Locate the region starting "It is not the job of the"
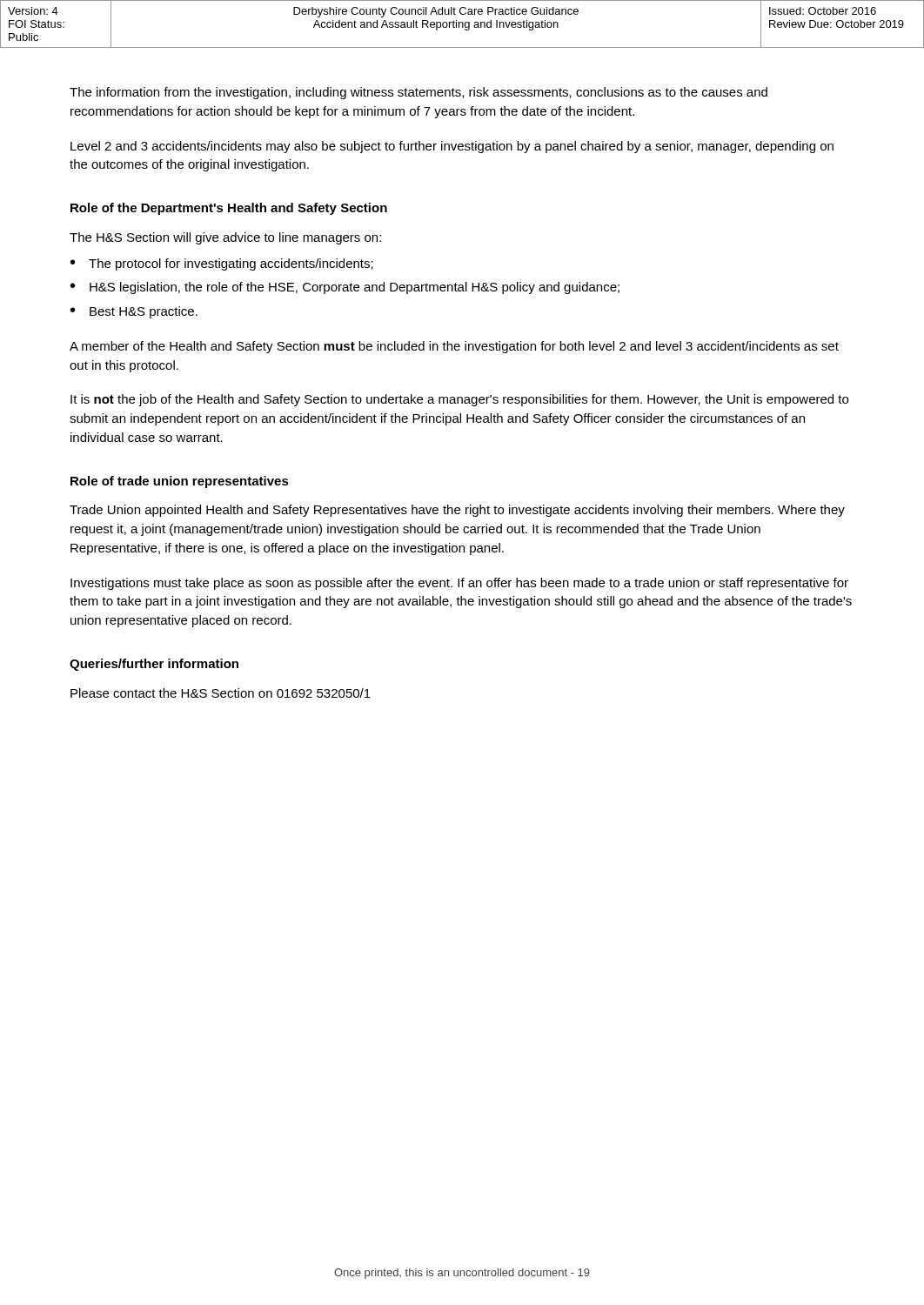Viewport: 924px width, 1305px height. 459,418
